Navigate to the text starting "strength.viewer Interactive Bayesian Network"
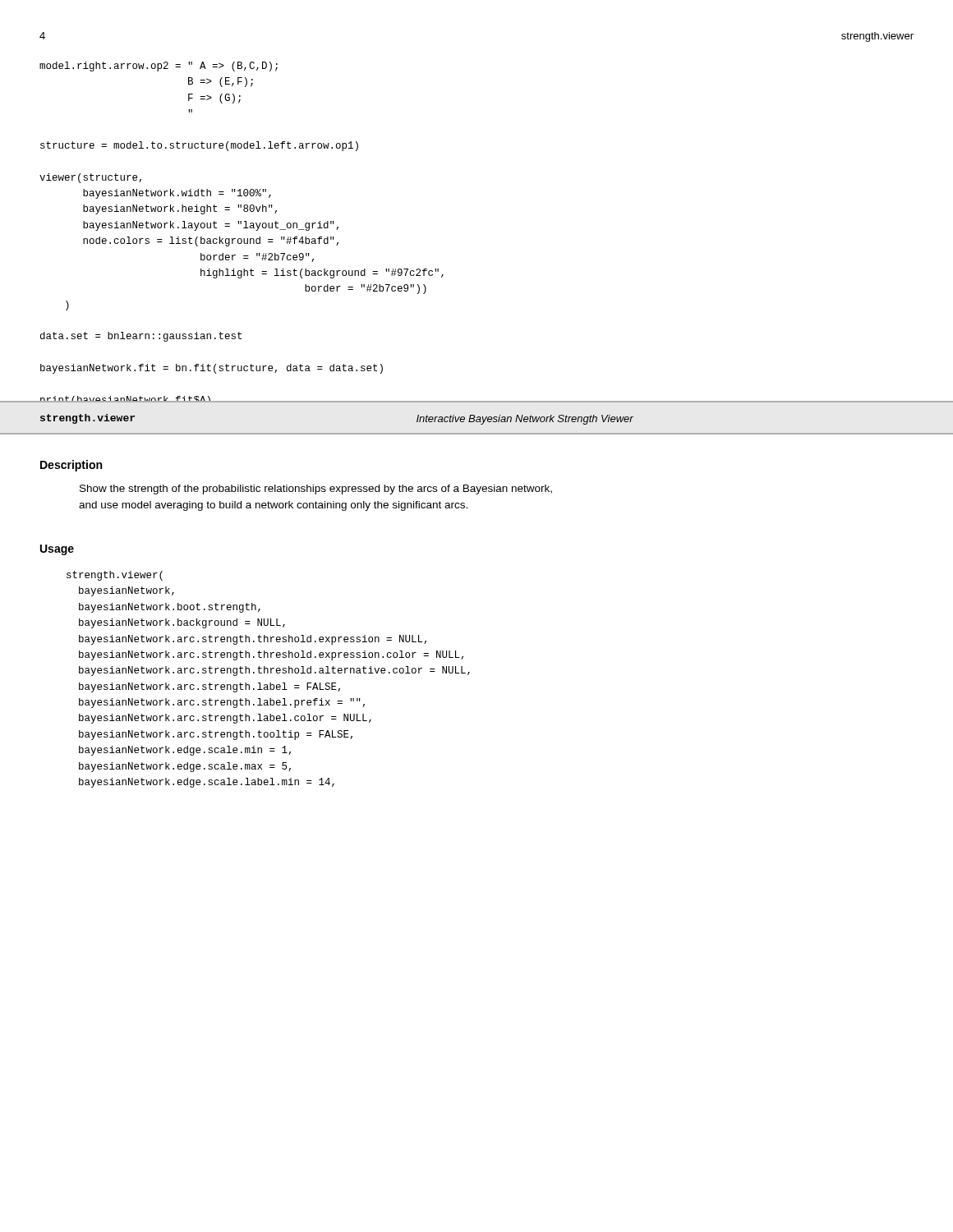This screenshot has height=1232, width=953. coord(476,418)
